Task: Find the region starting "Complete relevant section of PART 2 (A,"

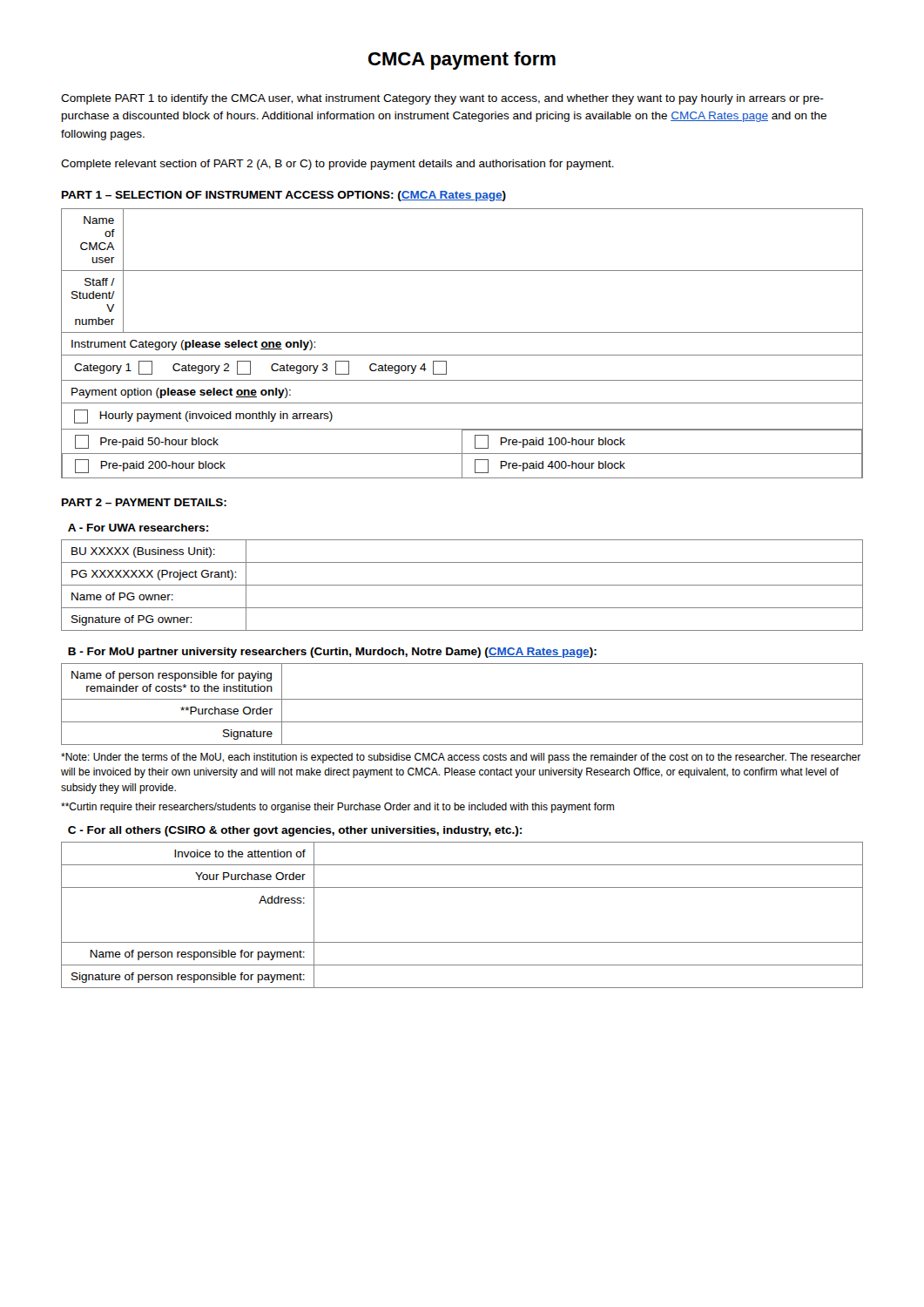Action: [x=338, y=163]
